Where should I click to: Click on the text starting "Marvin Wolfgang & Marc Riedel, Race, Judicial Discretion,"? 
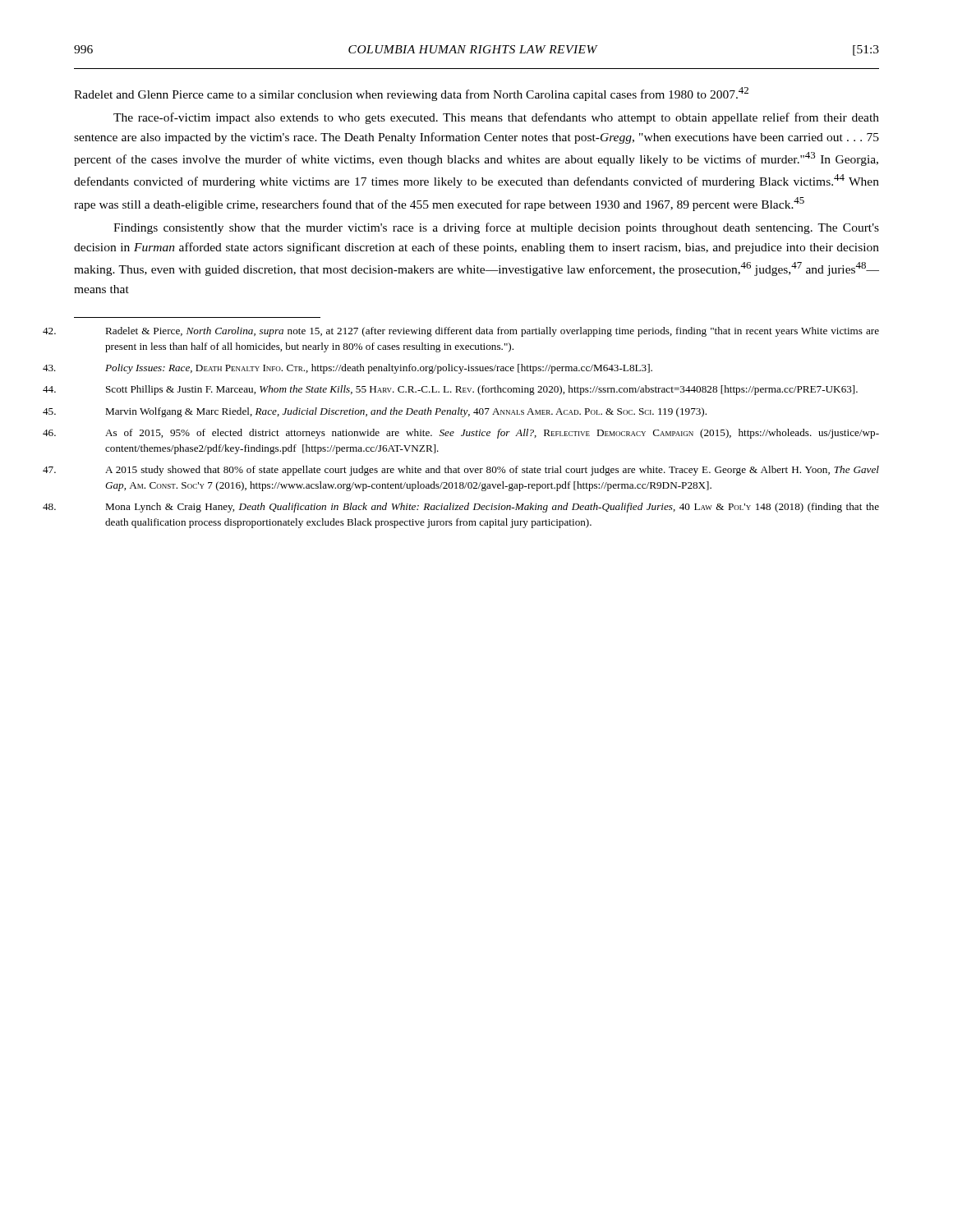click(x=391, y=411)
